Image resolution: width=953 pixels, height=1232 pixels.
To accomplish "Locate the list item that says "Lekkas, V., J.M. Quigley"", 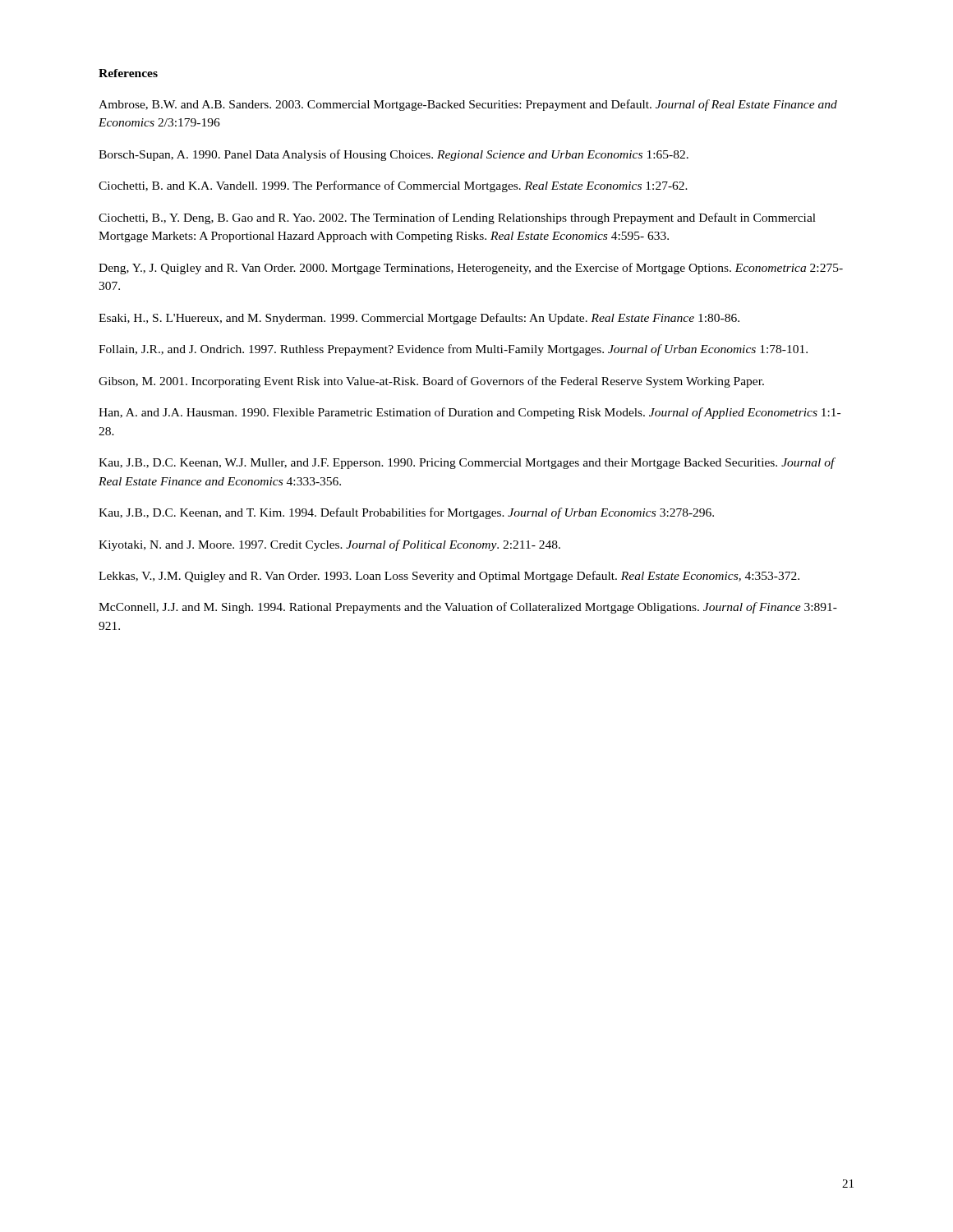I will pos(449,575).
